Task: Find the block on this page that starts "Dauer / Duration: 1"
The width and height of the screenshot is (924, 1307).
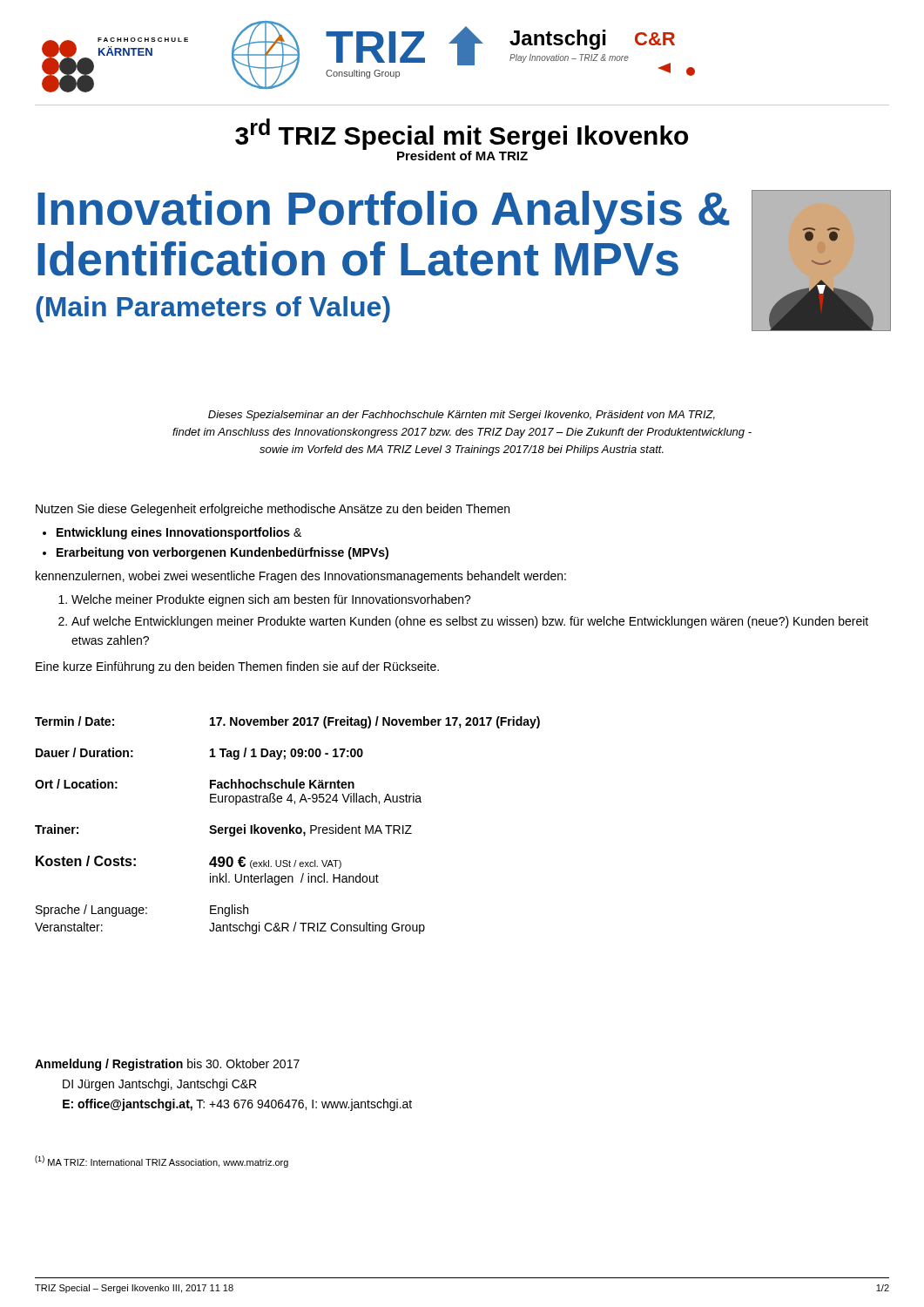Action: click(199, 753)
